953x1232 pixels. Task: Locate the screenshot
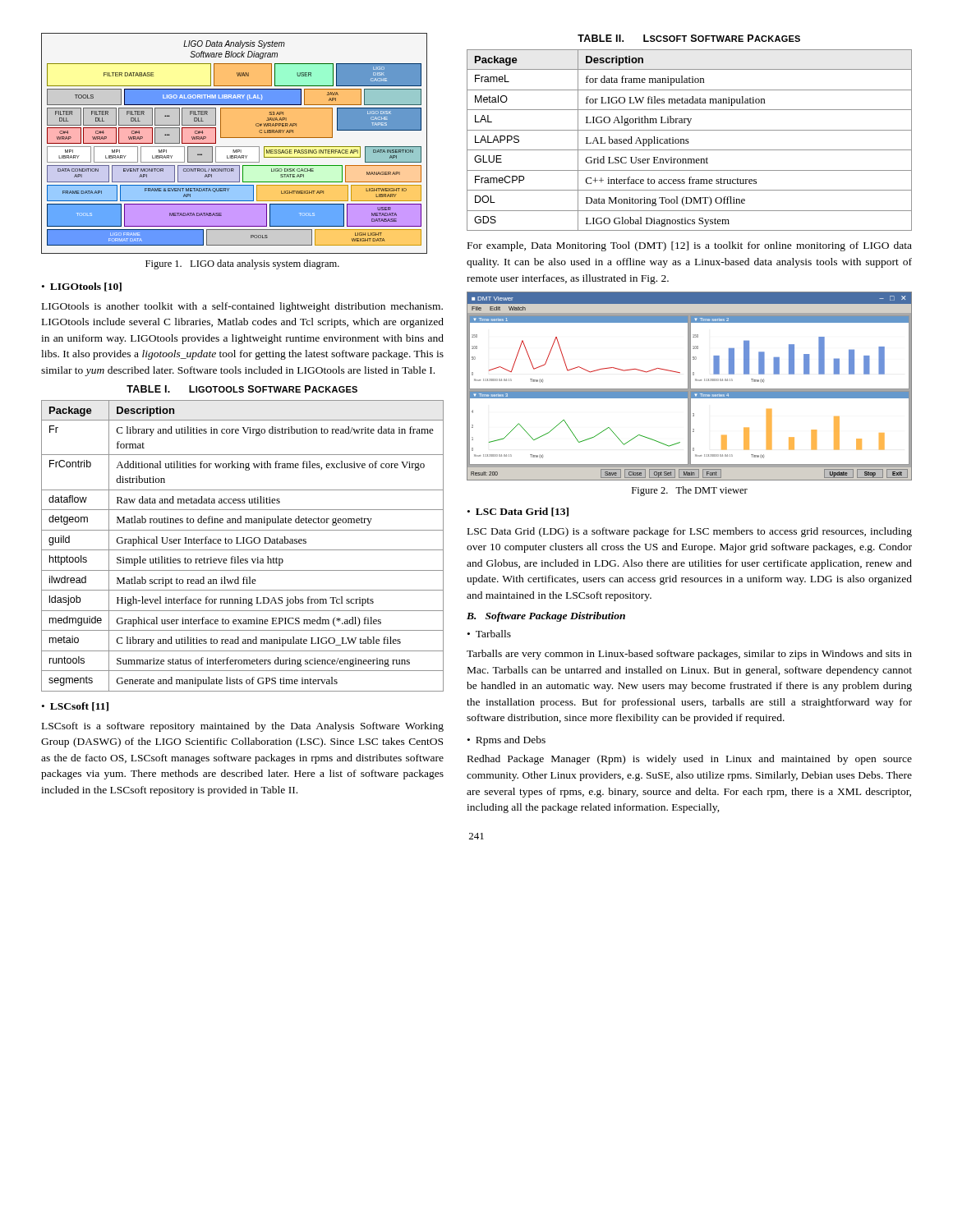pyautogui.click(x=689, y=386)
